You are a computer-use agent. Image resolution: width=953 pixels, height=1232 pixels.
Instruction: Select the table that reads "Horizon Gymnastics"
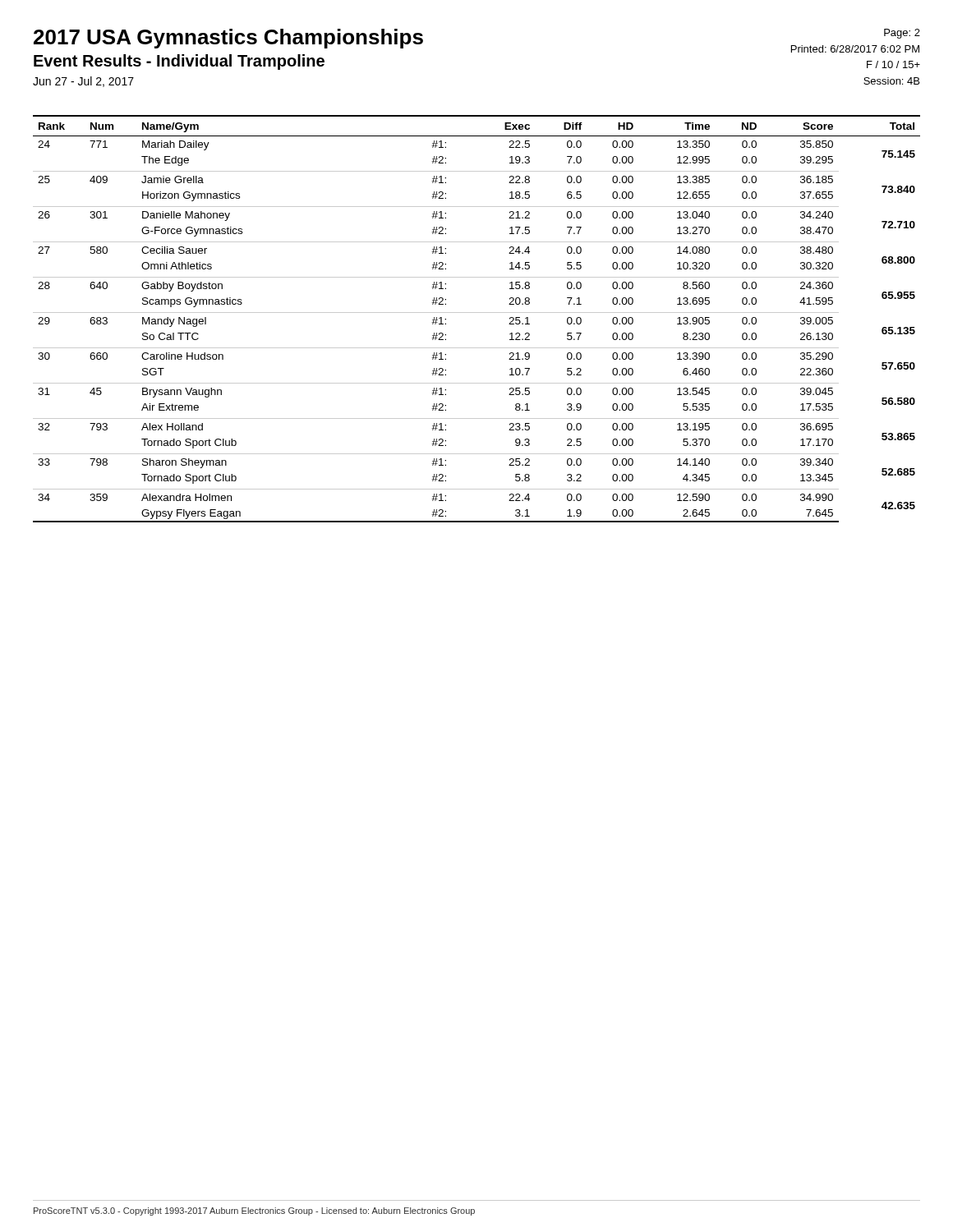click(476, 319)
